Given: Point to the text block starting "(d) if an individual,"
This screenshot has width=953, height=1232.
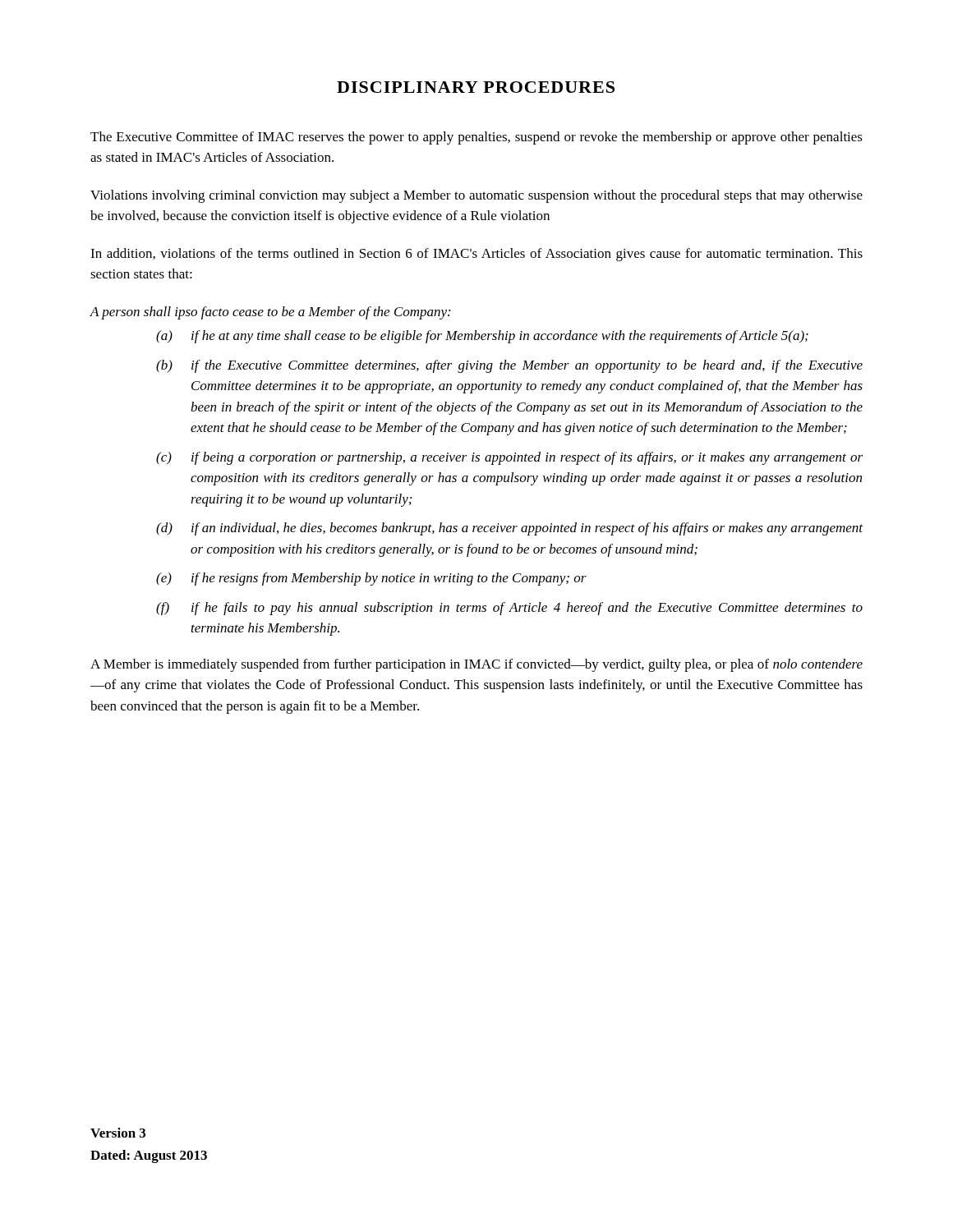Looking at the screenshot, I should [x=509, y=539].
